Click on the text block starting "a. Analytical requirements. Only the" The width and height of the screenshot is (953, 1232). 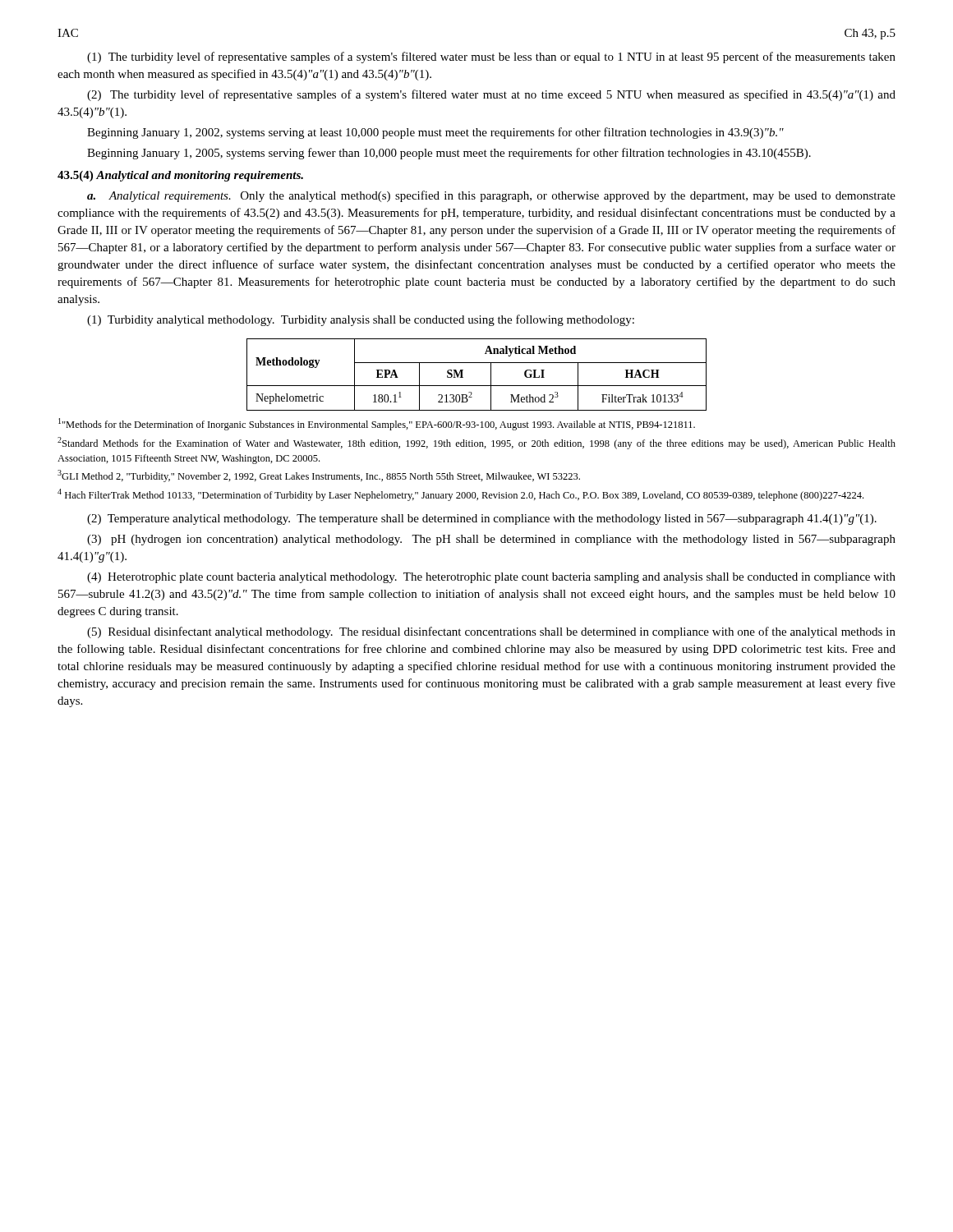(x=476, y=248)
